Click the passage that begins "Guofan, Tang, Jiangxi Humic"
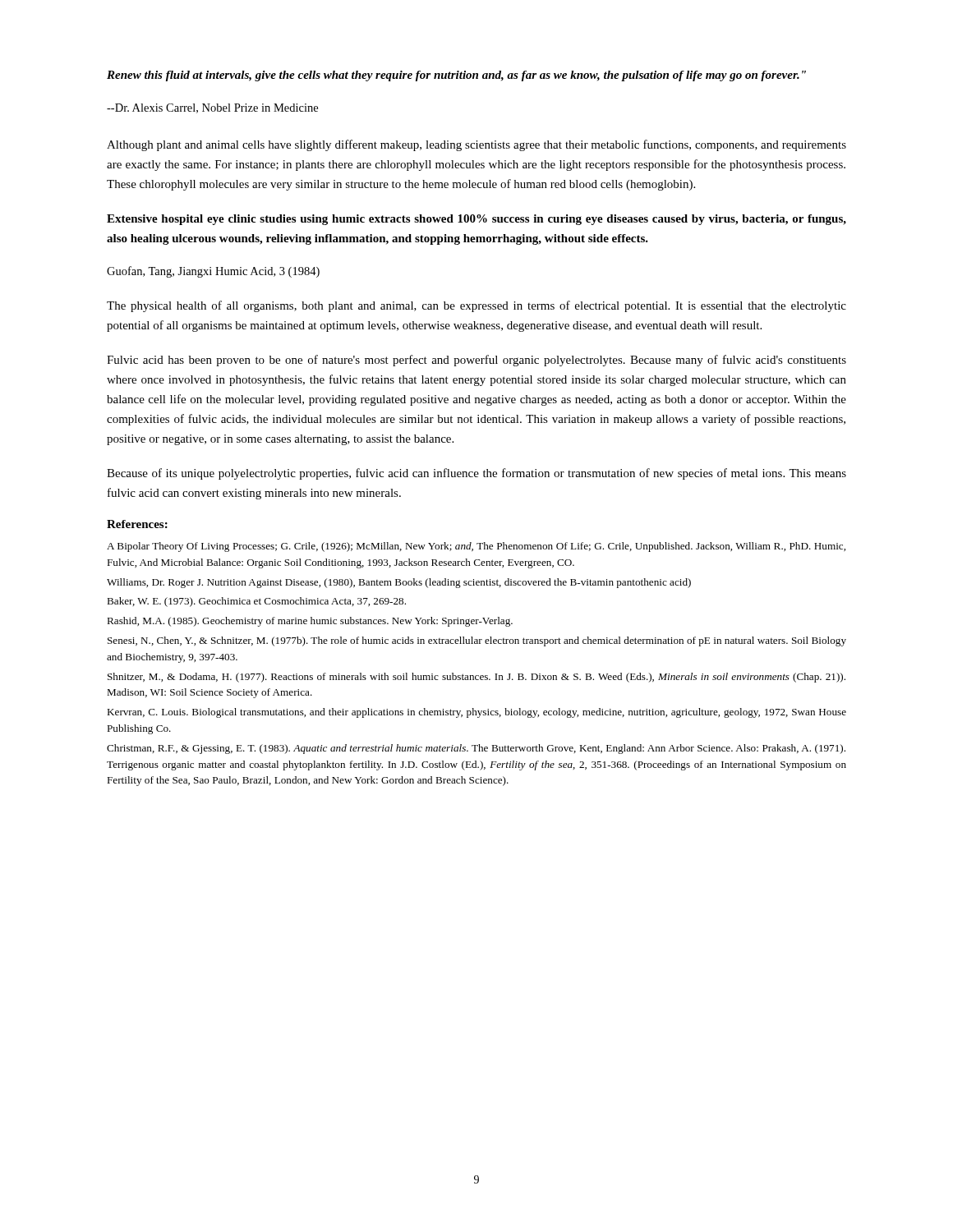Viewport: 953px width, 1232px height. point(213,271)
